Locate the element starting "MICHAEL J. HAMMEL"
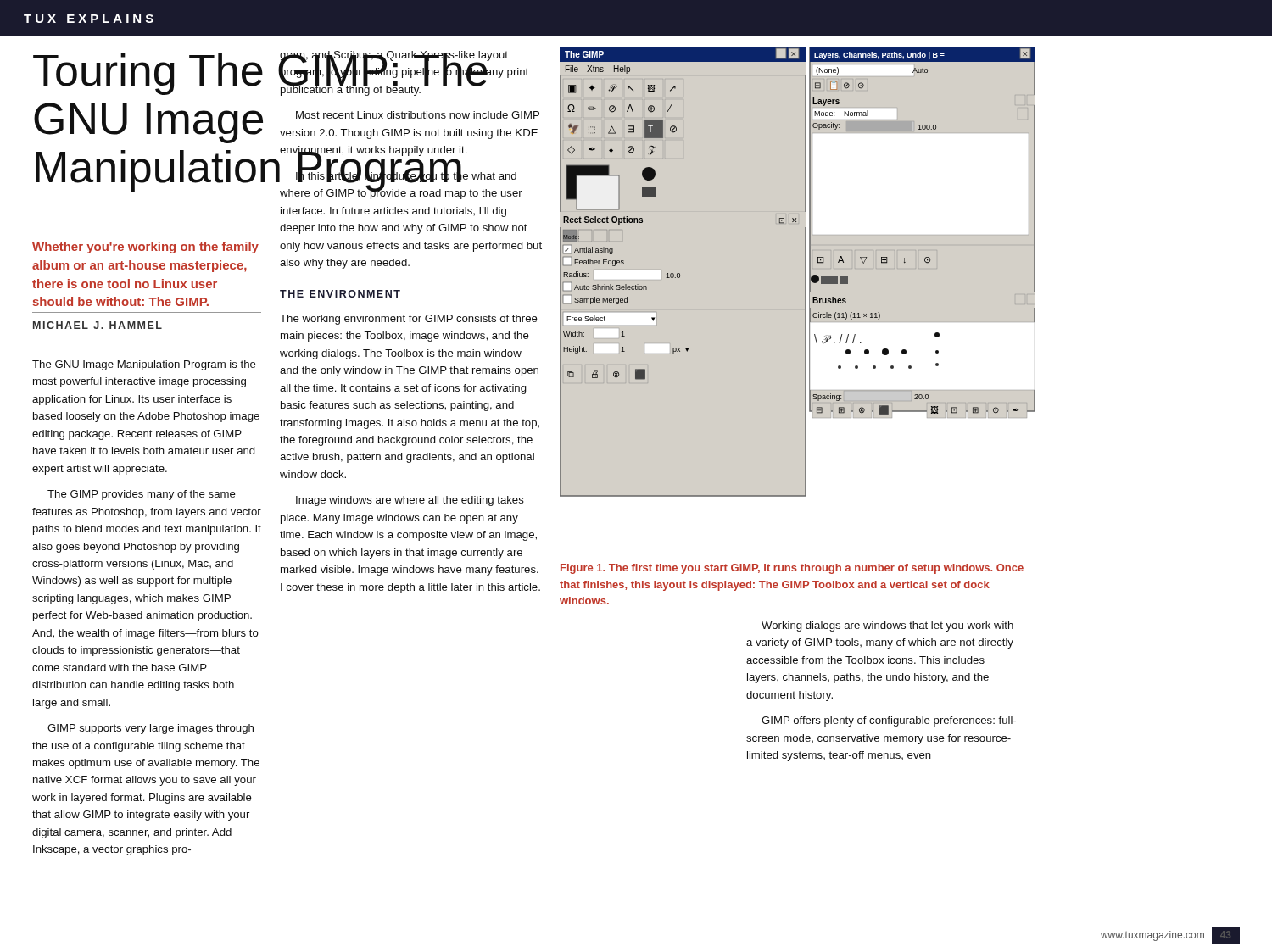Image resolution: width=1272 pixels, height=952 pixels. pyautogui.click(x=98, y=326)
